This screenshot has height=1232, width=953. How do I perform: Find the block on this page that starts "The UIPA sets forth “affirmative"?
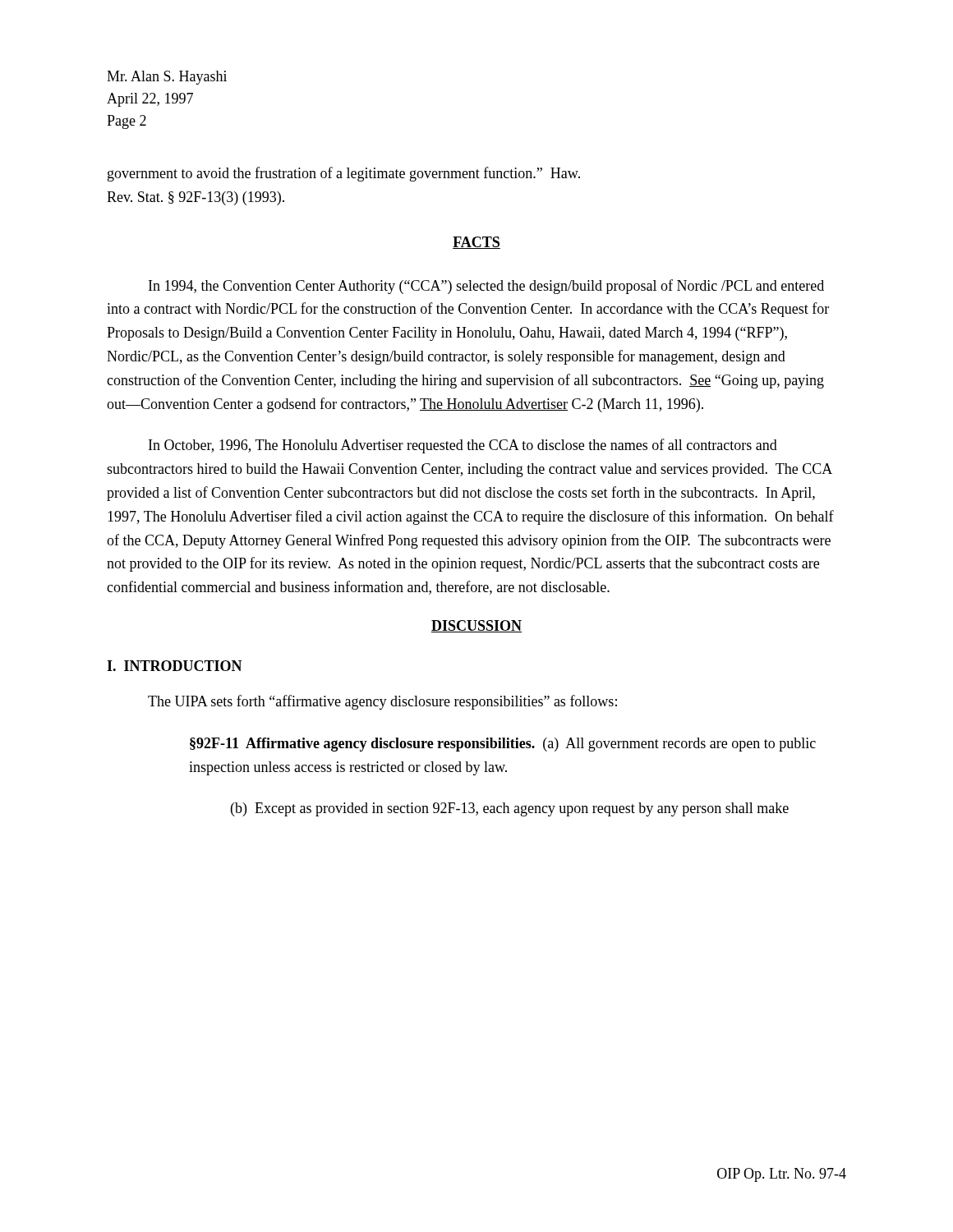[x=383, y=701]
